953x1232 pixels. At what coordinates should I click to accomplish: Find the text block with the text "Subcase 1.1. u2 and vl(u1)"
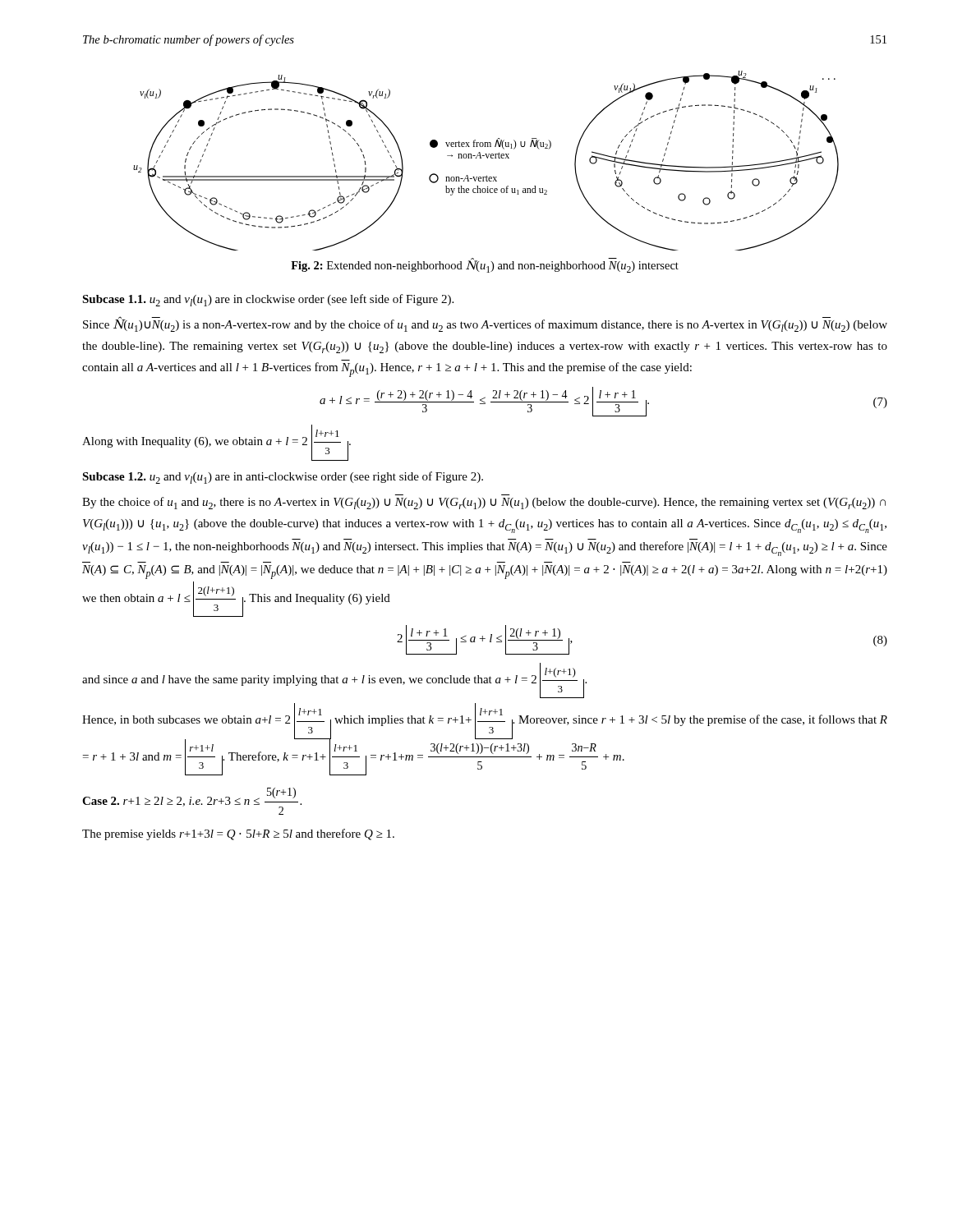pyautogui.click(x=268, y=301)
